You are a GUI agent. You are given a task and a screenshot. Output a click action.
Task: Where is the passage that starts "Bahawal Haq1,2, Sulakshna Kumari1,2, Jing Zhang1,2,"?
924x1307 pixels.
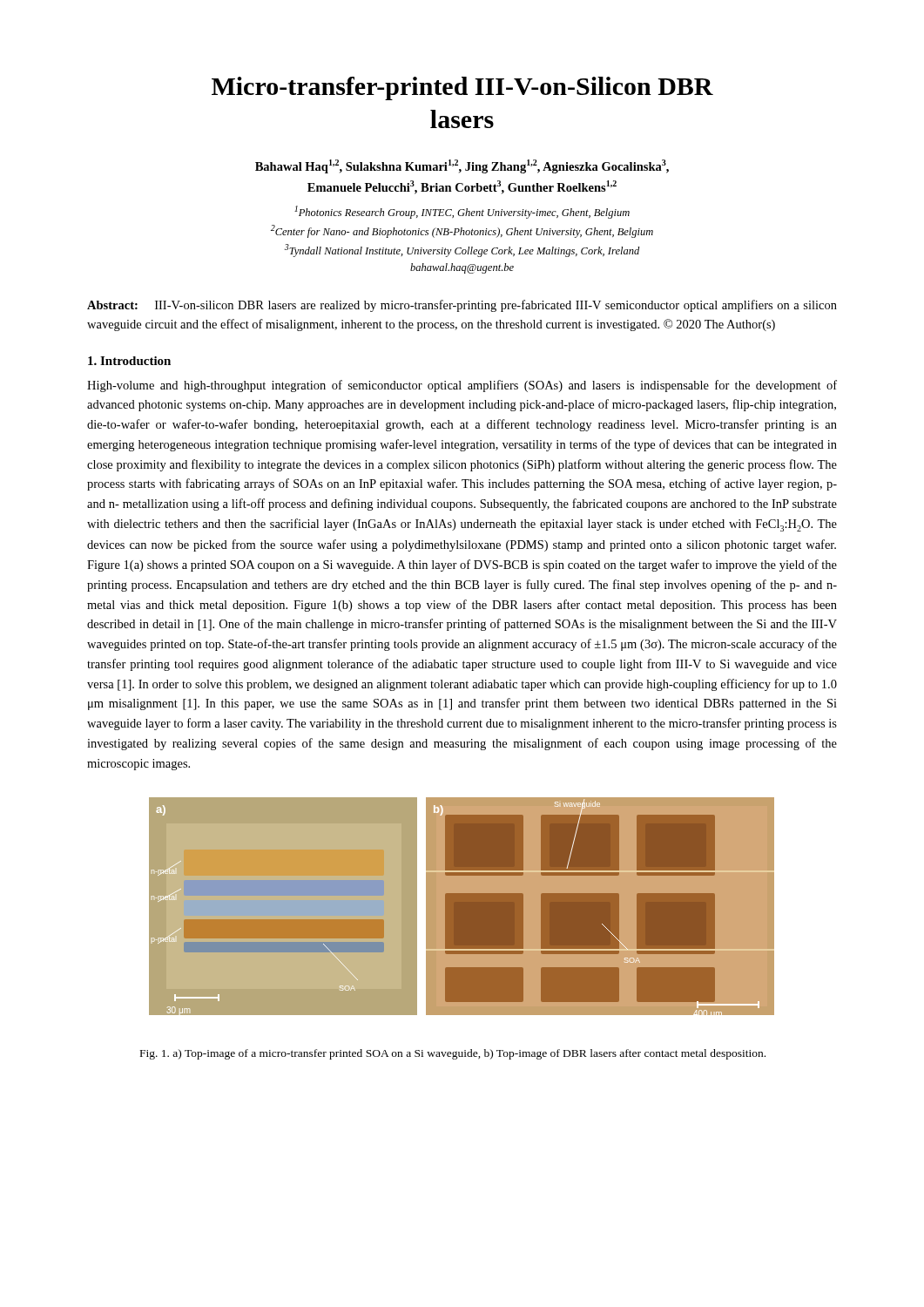(x=462, y=176)
